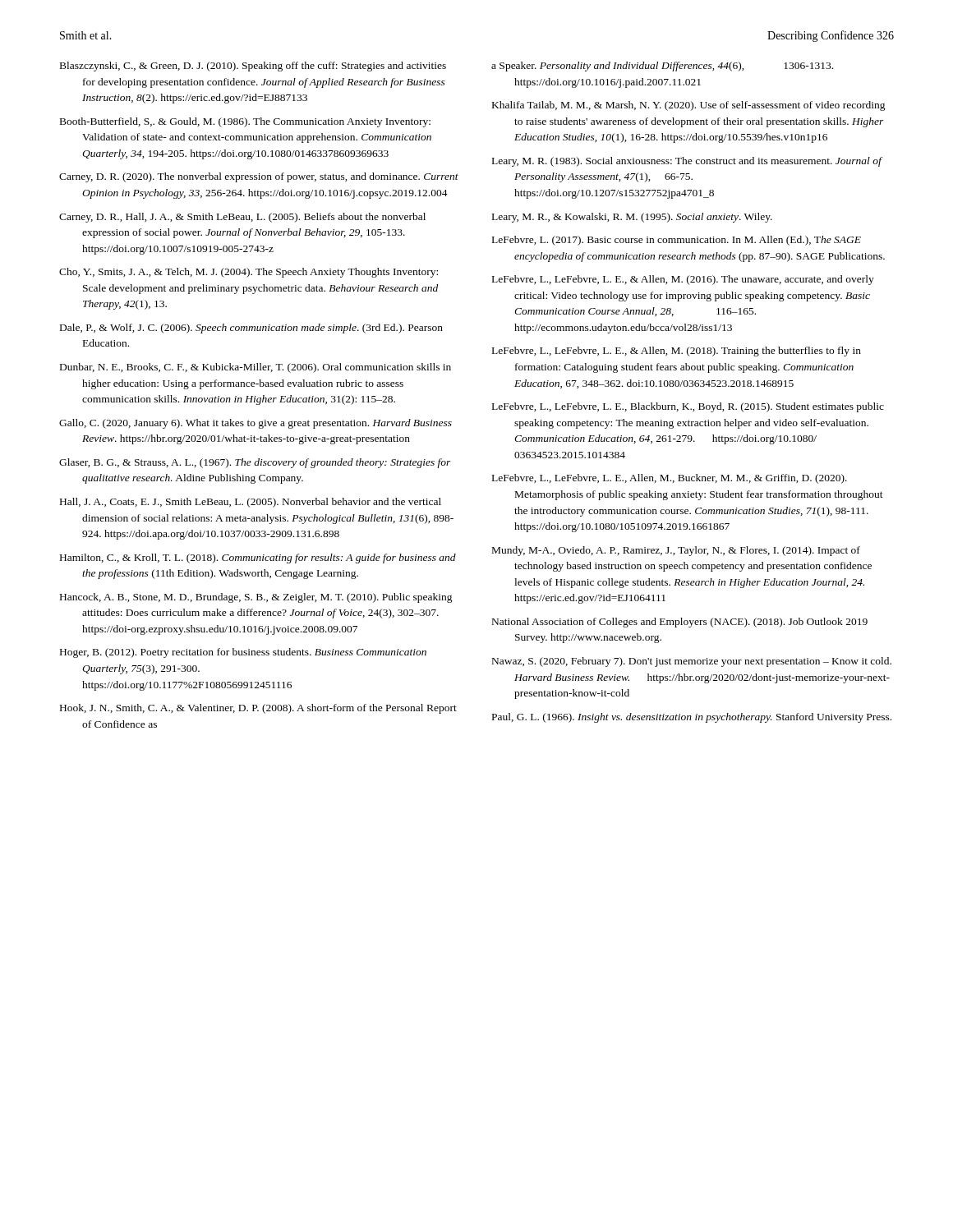
Task: Locate the list item containing "Carney, D. R. (2020)."
Action: 259,184
